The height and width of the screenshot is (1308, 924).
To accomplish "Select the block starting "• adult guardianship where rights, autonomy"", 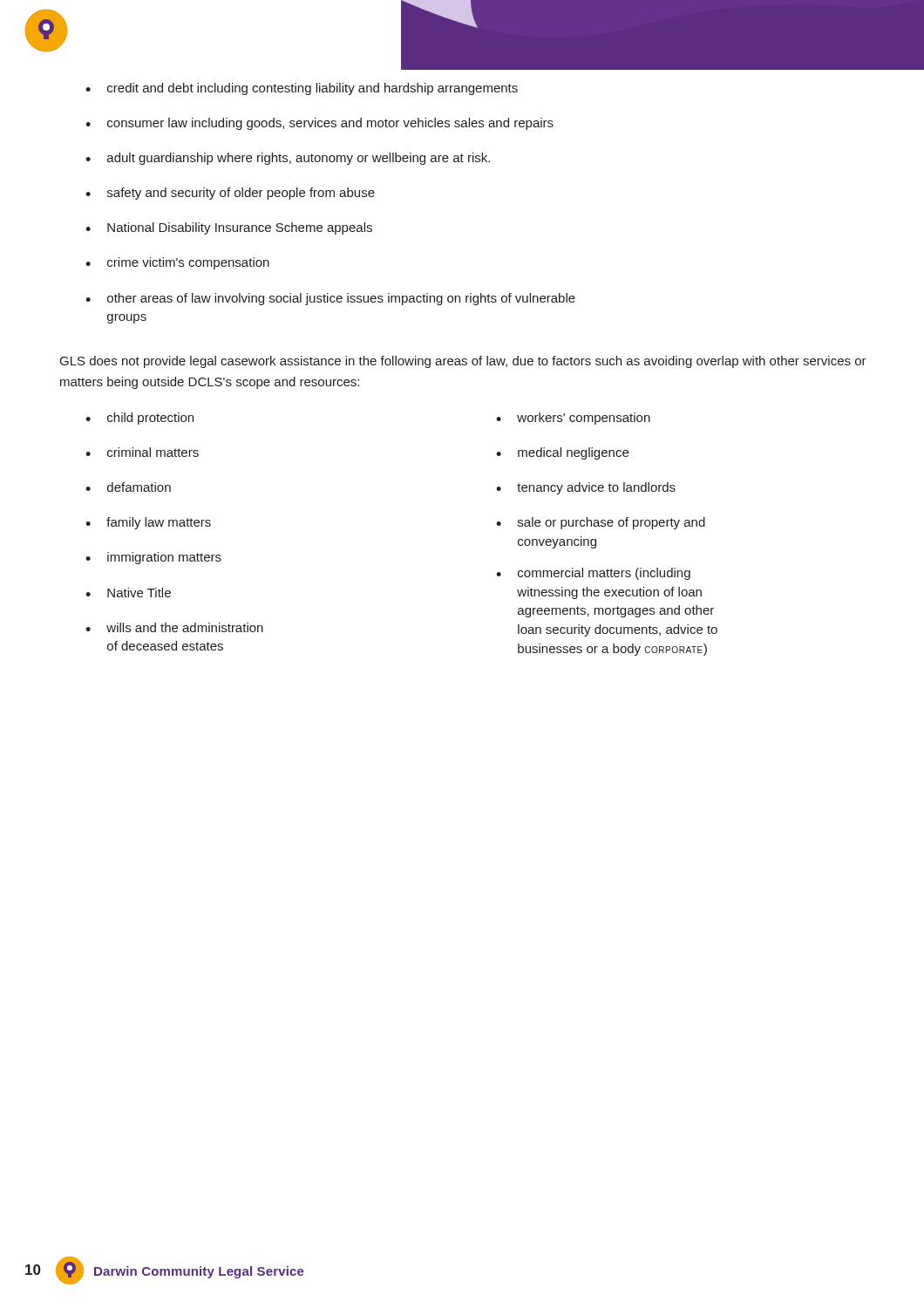I will coord(288,160).
